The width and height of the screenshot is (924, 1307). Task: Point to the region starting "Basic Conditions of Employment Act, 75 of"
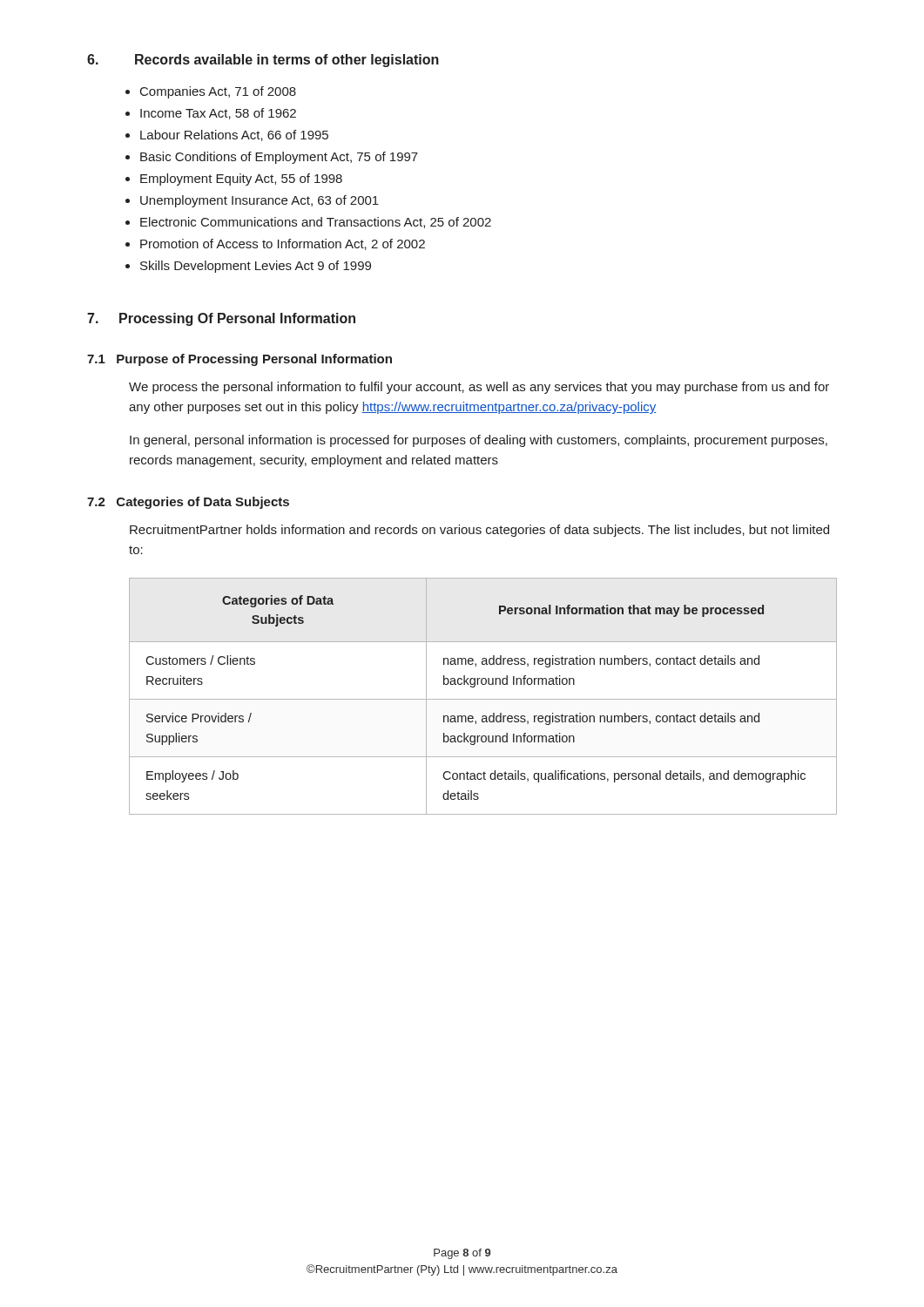tap(279, 158)
